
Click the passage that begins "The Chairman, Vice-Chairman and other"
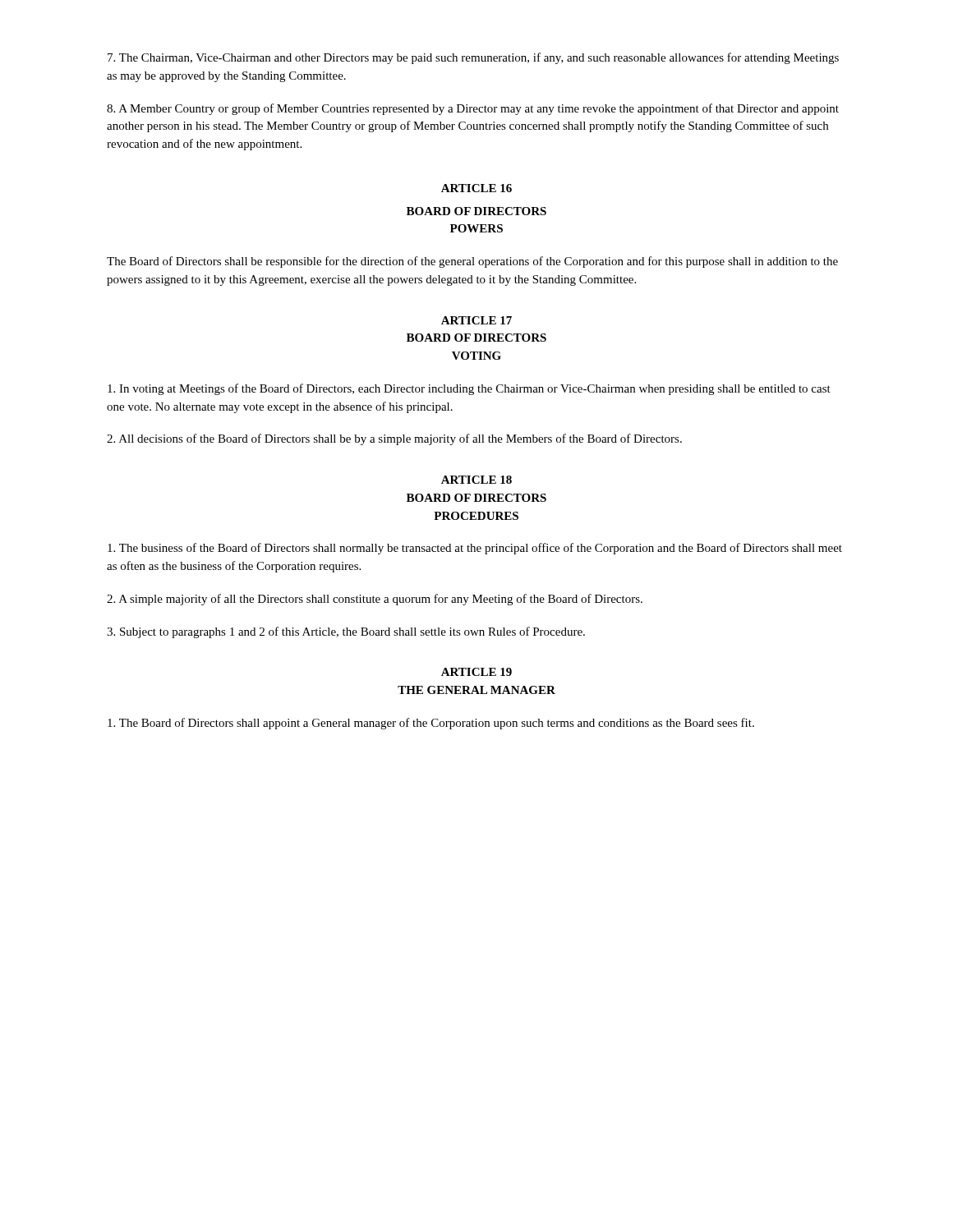pyautogui.click(x=473, y=66)
